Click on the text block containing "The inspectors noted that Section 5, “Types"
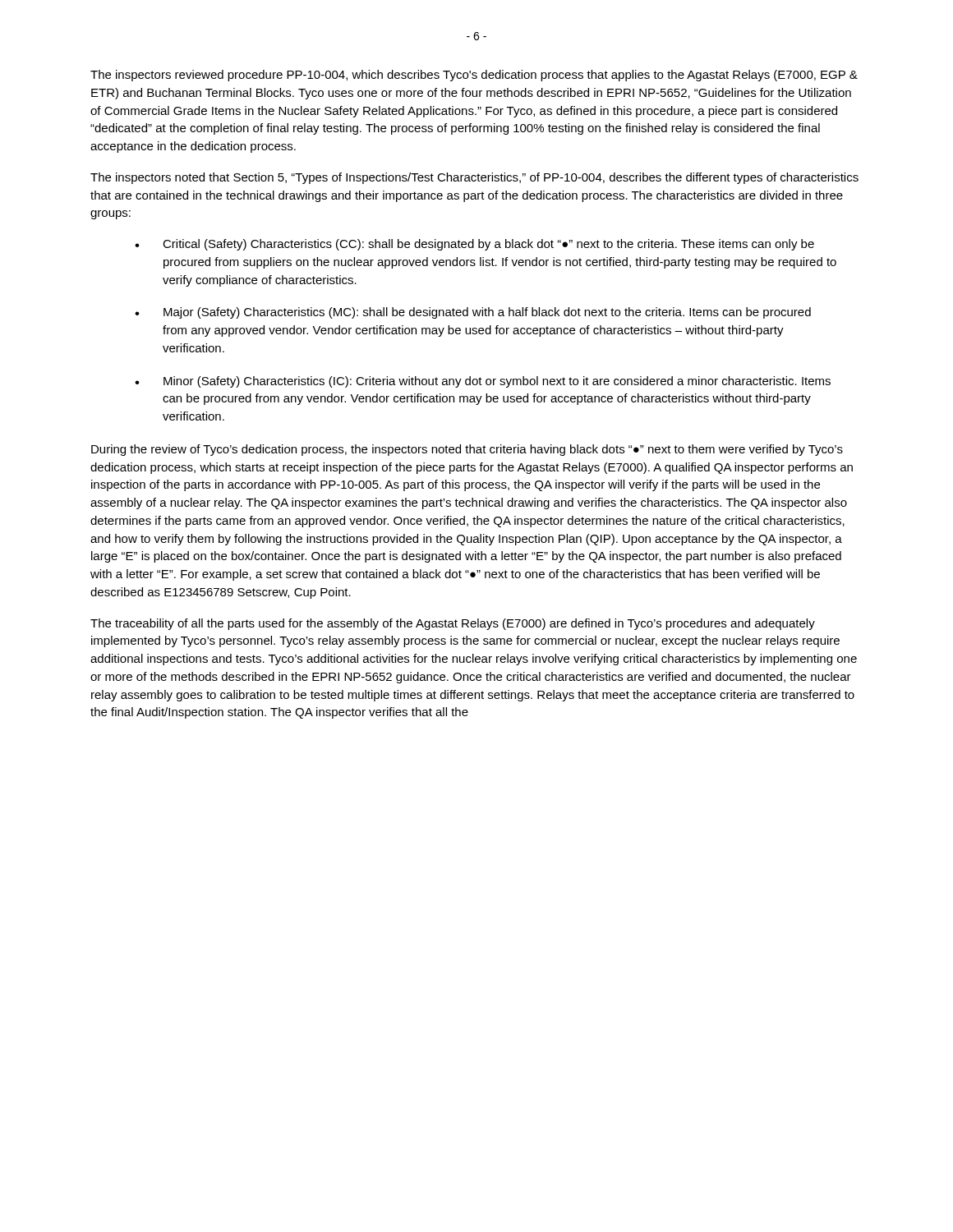The height and width of the screenshot is (1232, 953). 474,195
